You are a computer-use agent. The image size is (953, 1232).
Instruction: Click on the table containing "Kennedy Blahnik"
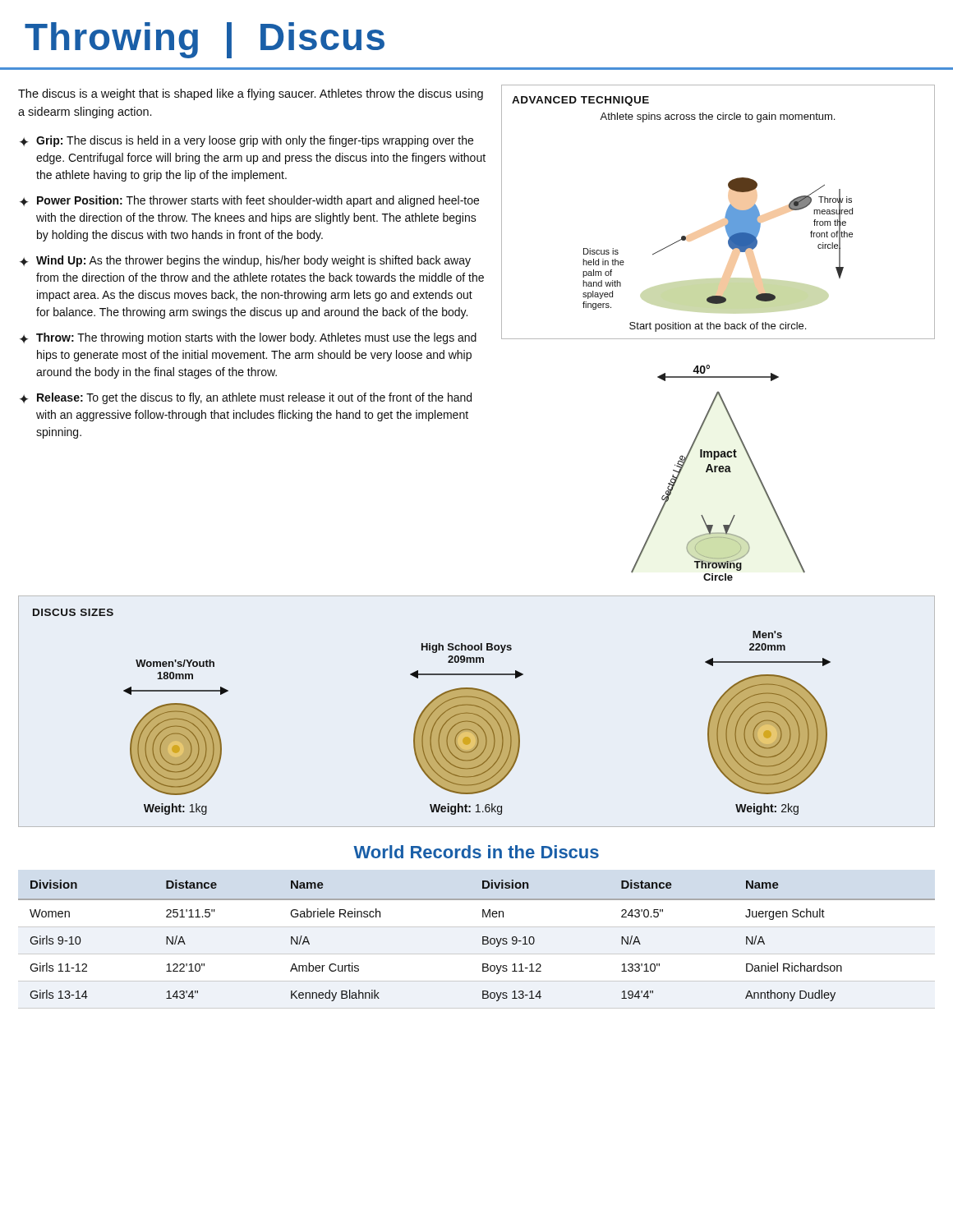point(476,939)
